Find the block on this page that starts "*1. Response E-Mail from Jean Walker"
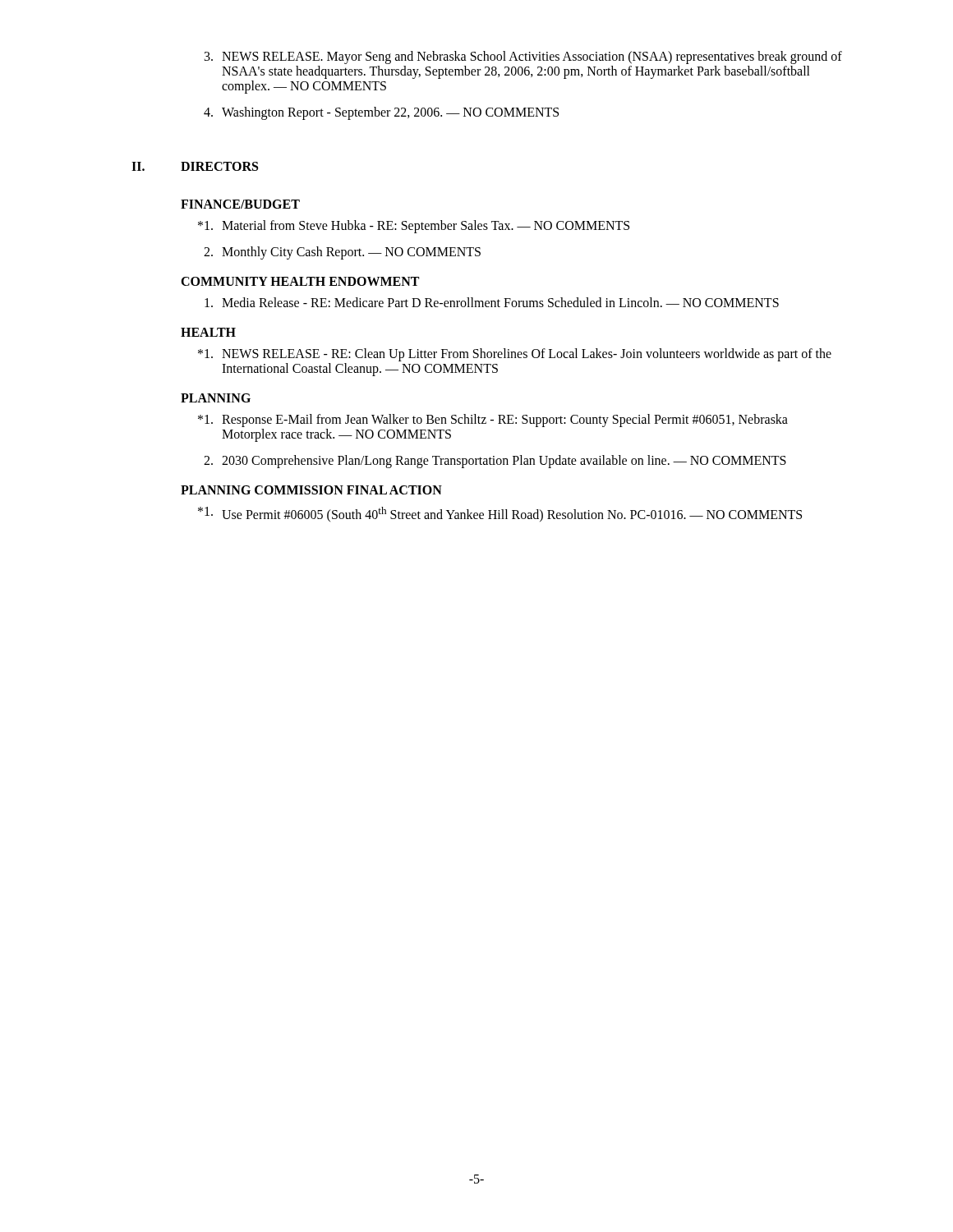The height and width of the screenshot is (1232, 953). point(513,427)
